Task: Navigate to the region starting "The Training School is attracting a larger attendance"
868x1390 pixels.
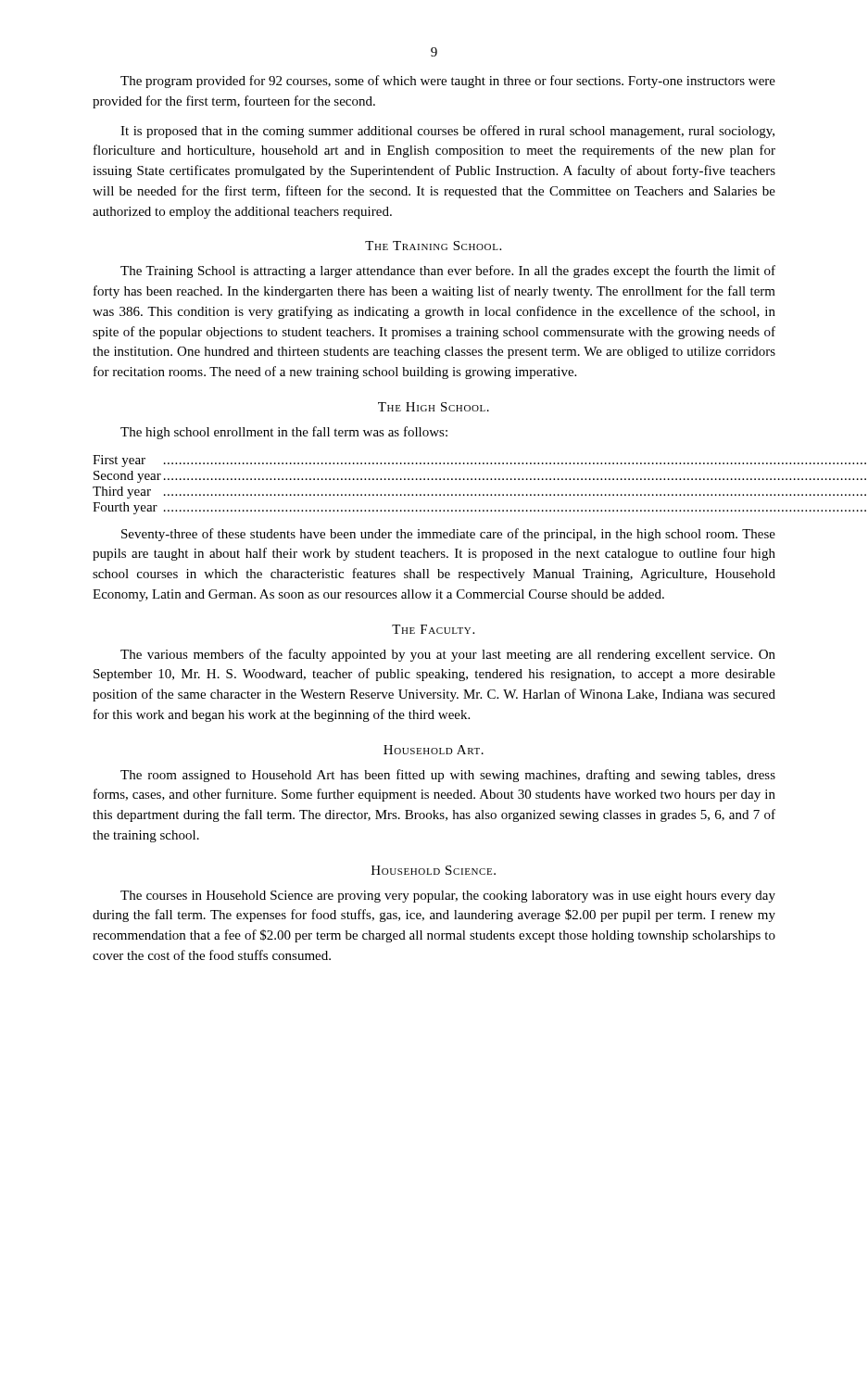Action: (434, 322)
